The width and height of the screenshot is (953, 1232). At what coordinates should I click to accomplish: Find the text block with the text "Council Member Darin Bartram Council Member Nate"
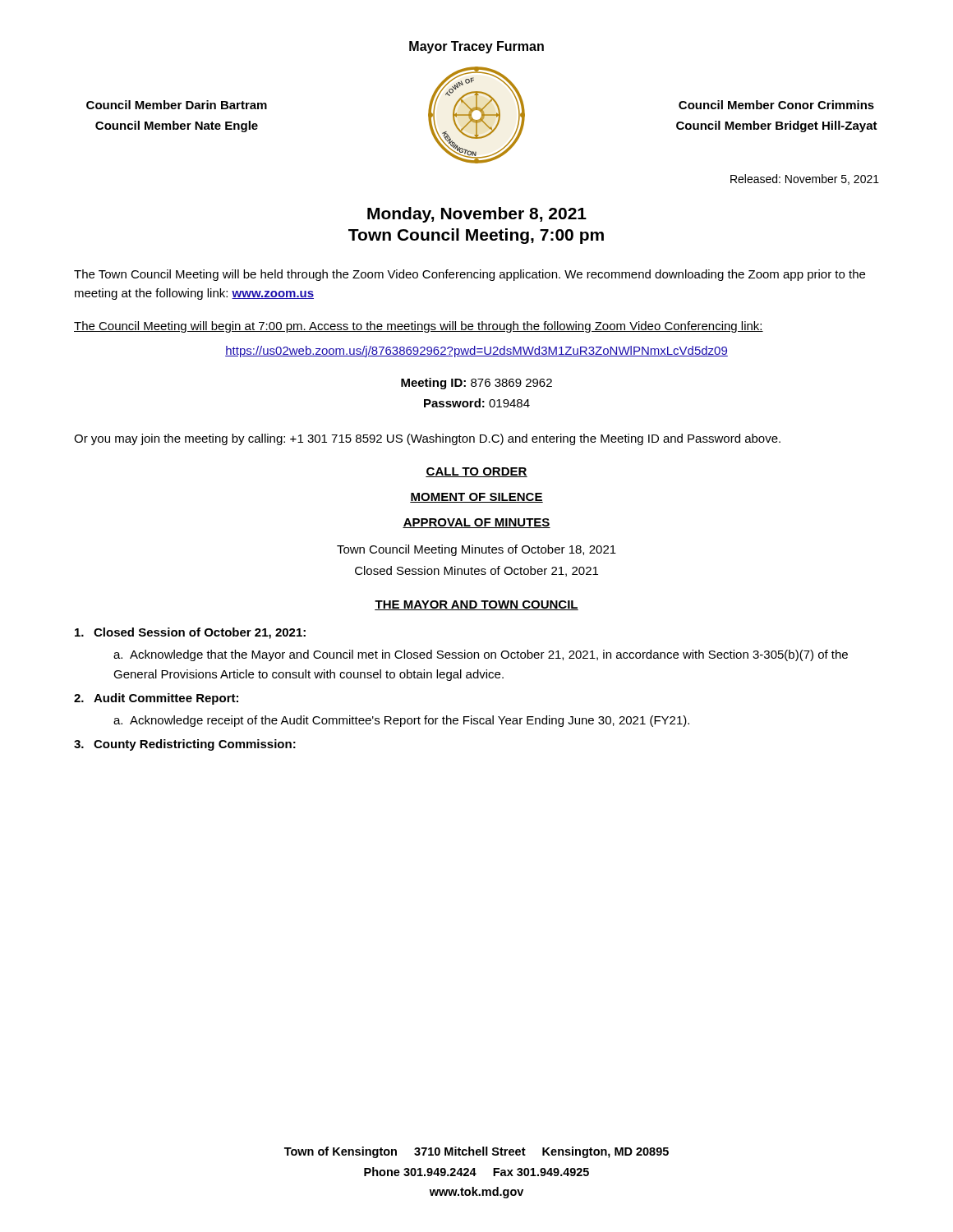pos(177,115)
